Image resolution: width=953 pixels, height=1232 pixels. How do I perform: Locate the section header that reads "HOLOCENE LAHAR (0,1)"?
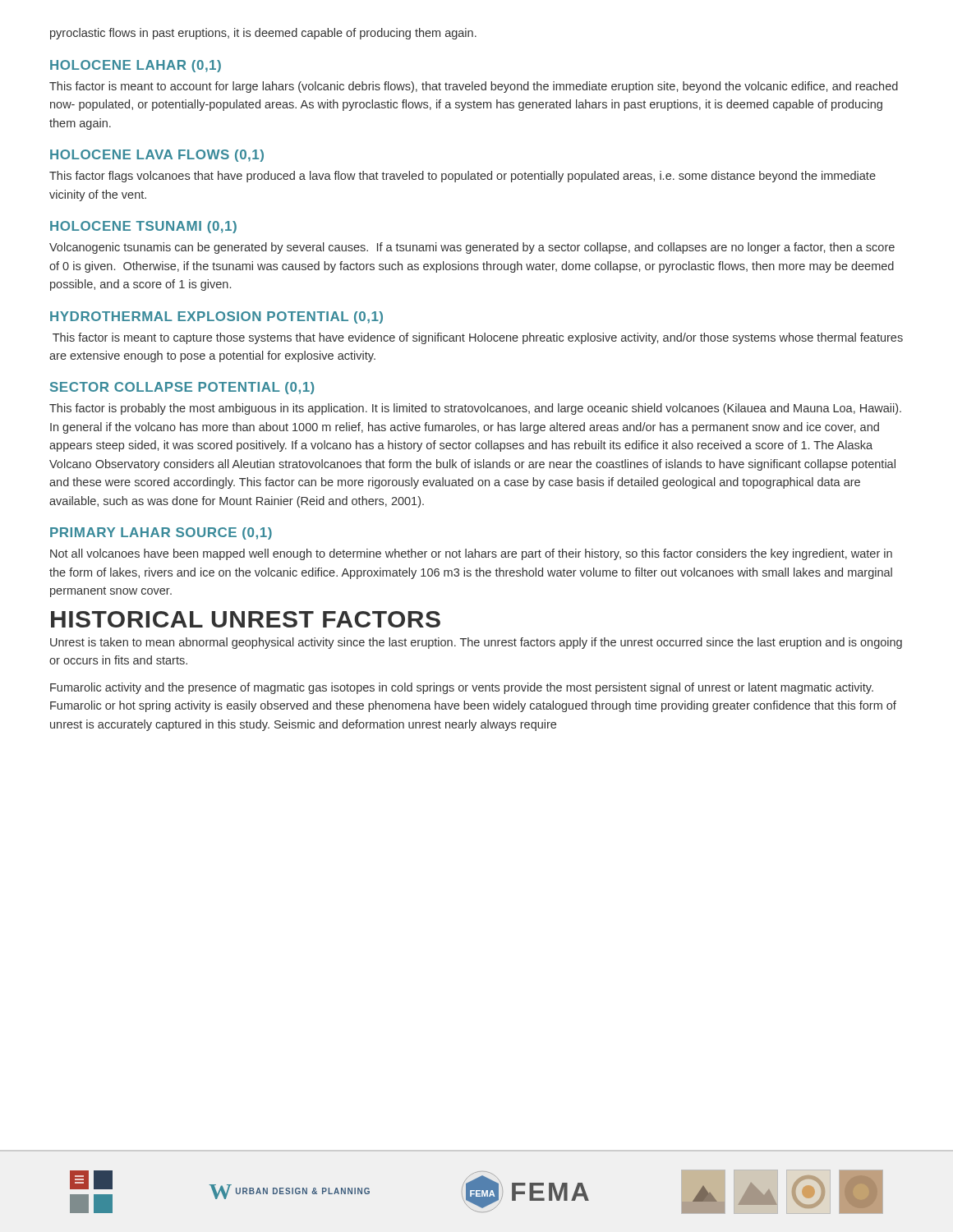(136, 65)
